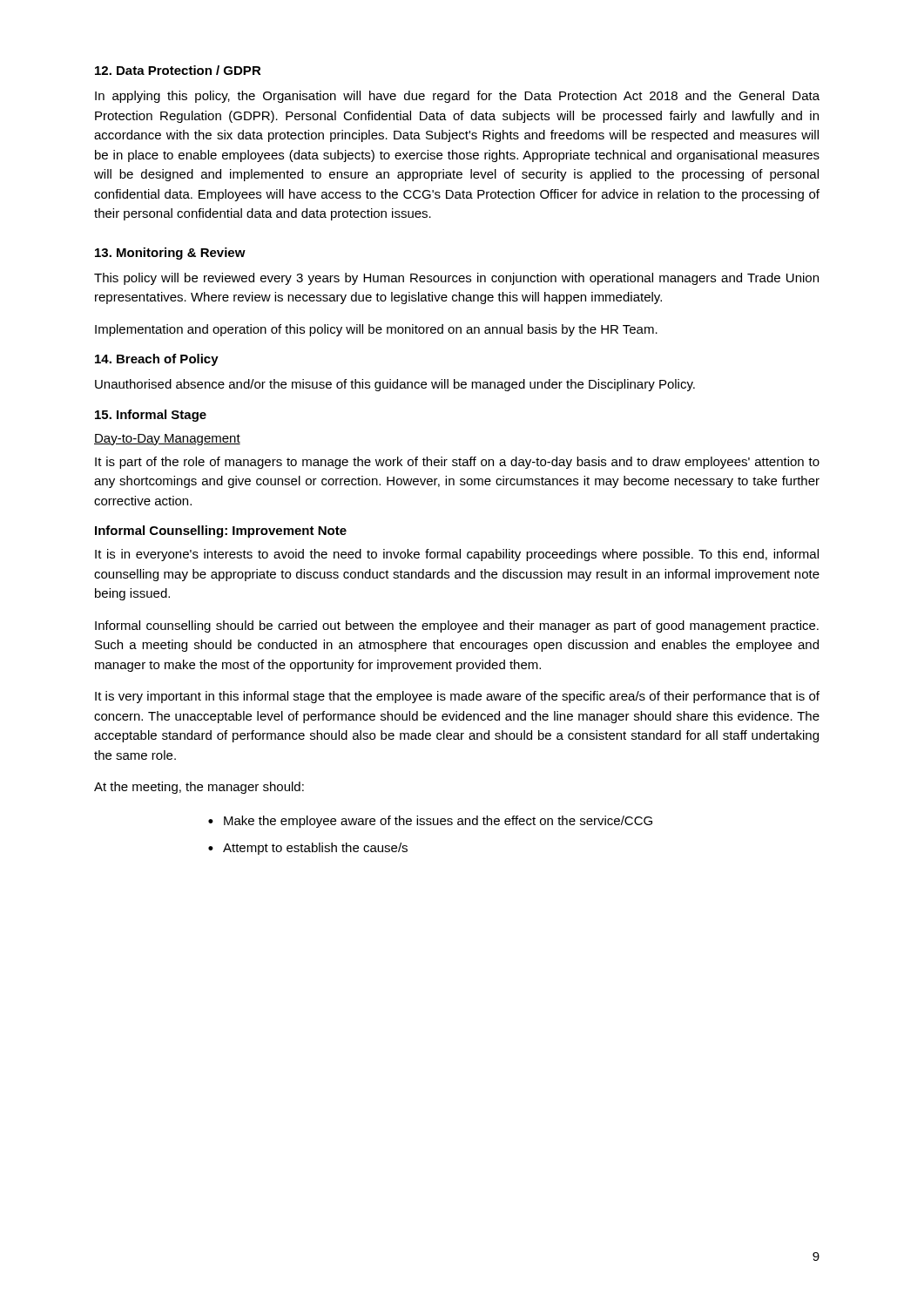Viewport: 924px width, 1307px height.
Task: Locate the section header containing "14. Breach of Policy"
Action: tap(156, 359)
